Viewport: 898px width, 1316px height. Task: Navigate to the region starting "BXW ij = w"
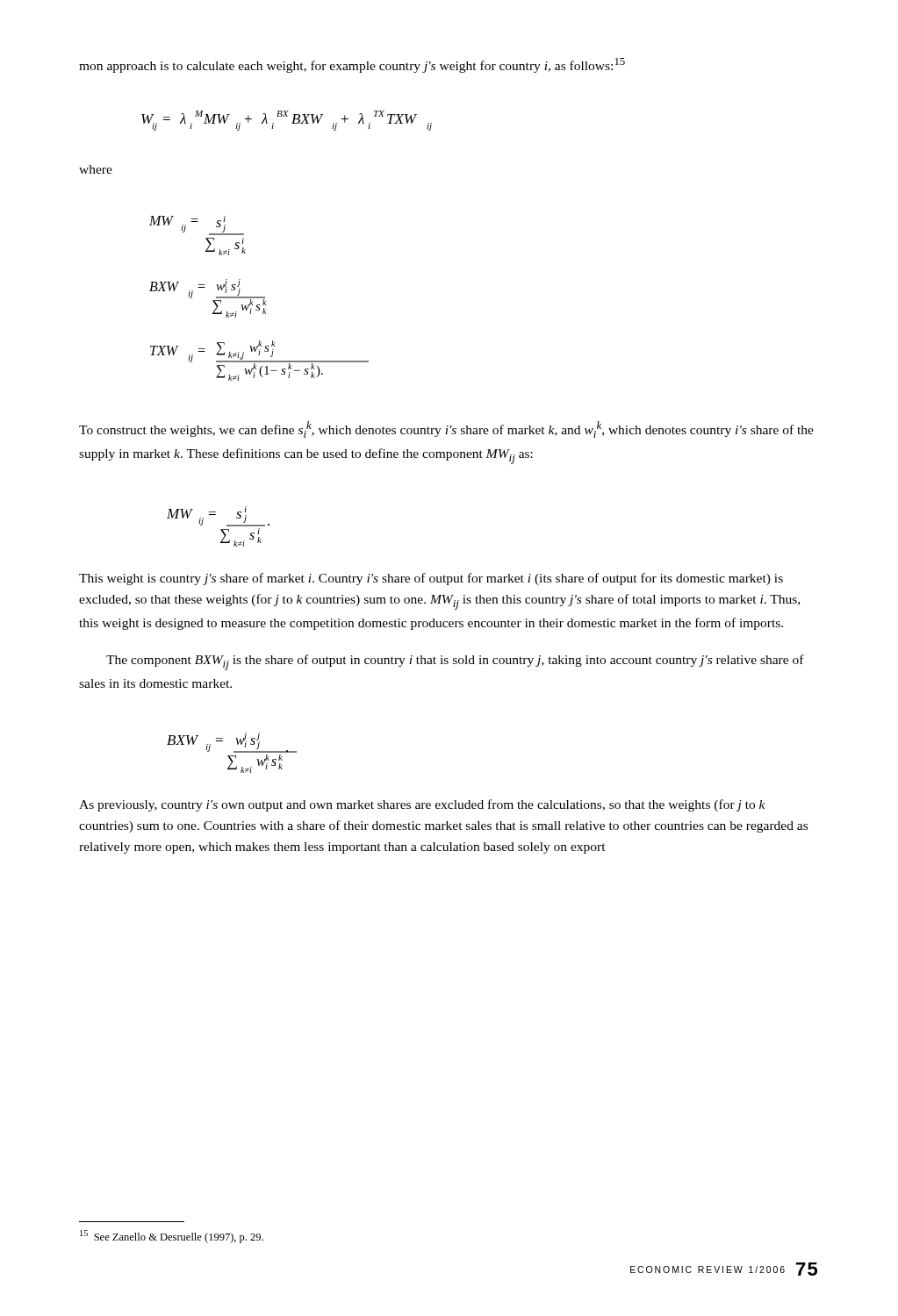click(272, 745)
